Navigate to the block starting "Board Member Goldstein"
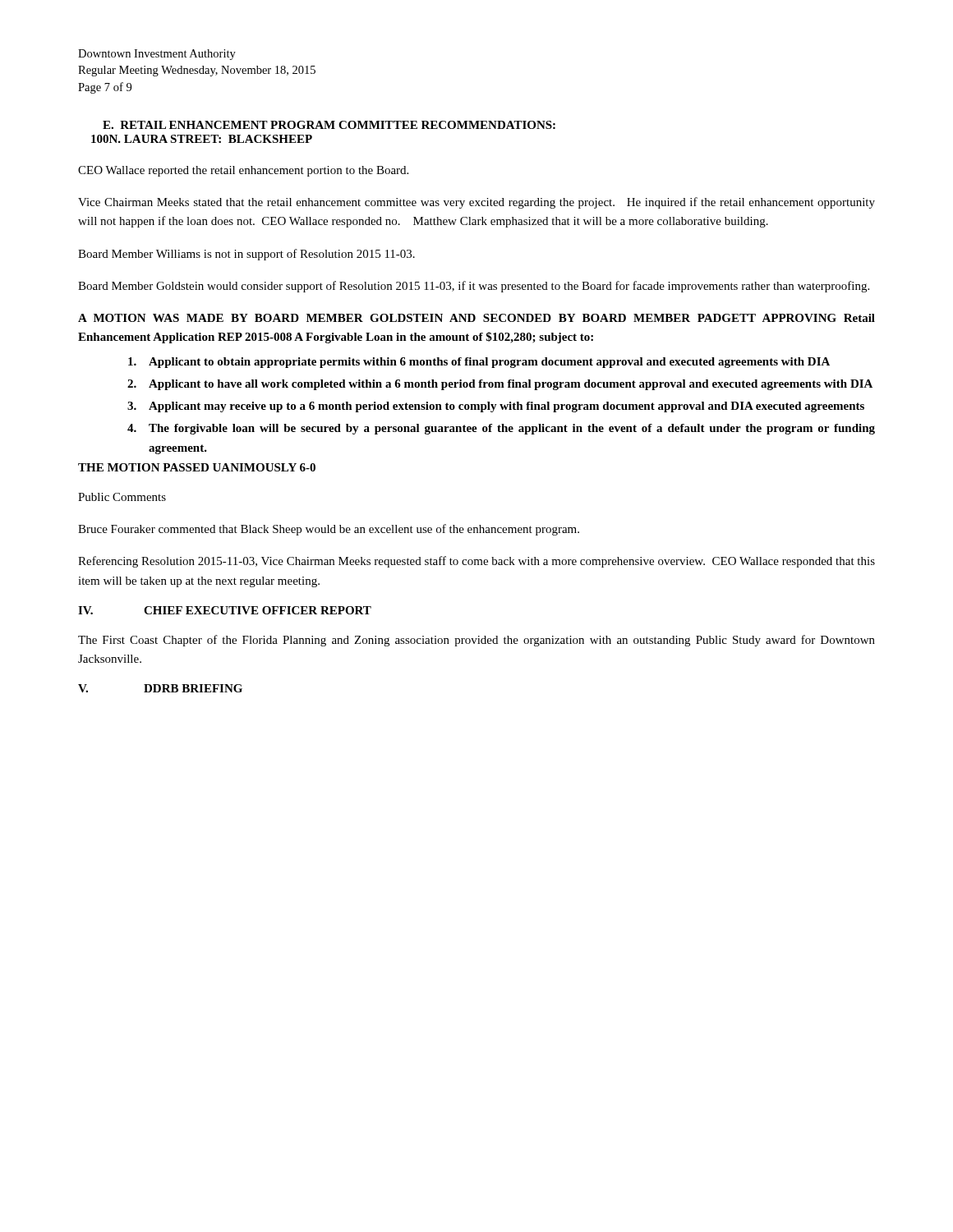Viewport: 953px width, 1232px height. pos(474,286)
